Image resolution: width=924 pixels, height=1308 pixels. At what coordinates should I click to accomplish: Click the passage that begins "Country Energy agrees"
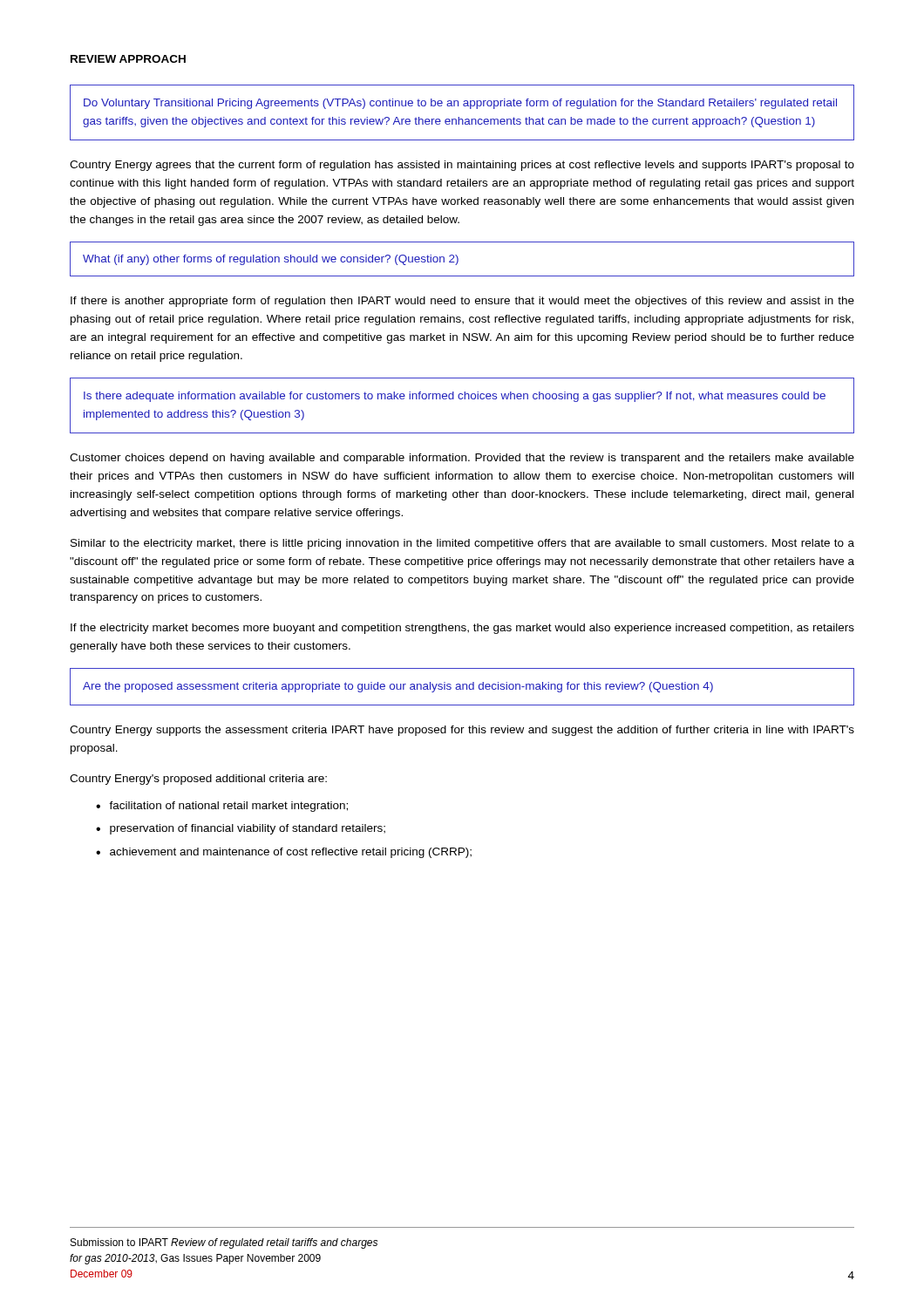(x=462, y=192)
